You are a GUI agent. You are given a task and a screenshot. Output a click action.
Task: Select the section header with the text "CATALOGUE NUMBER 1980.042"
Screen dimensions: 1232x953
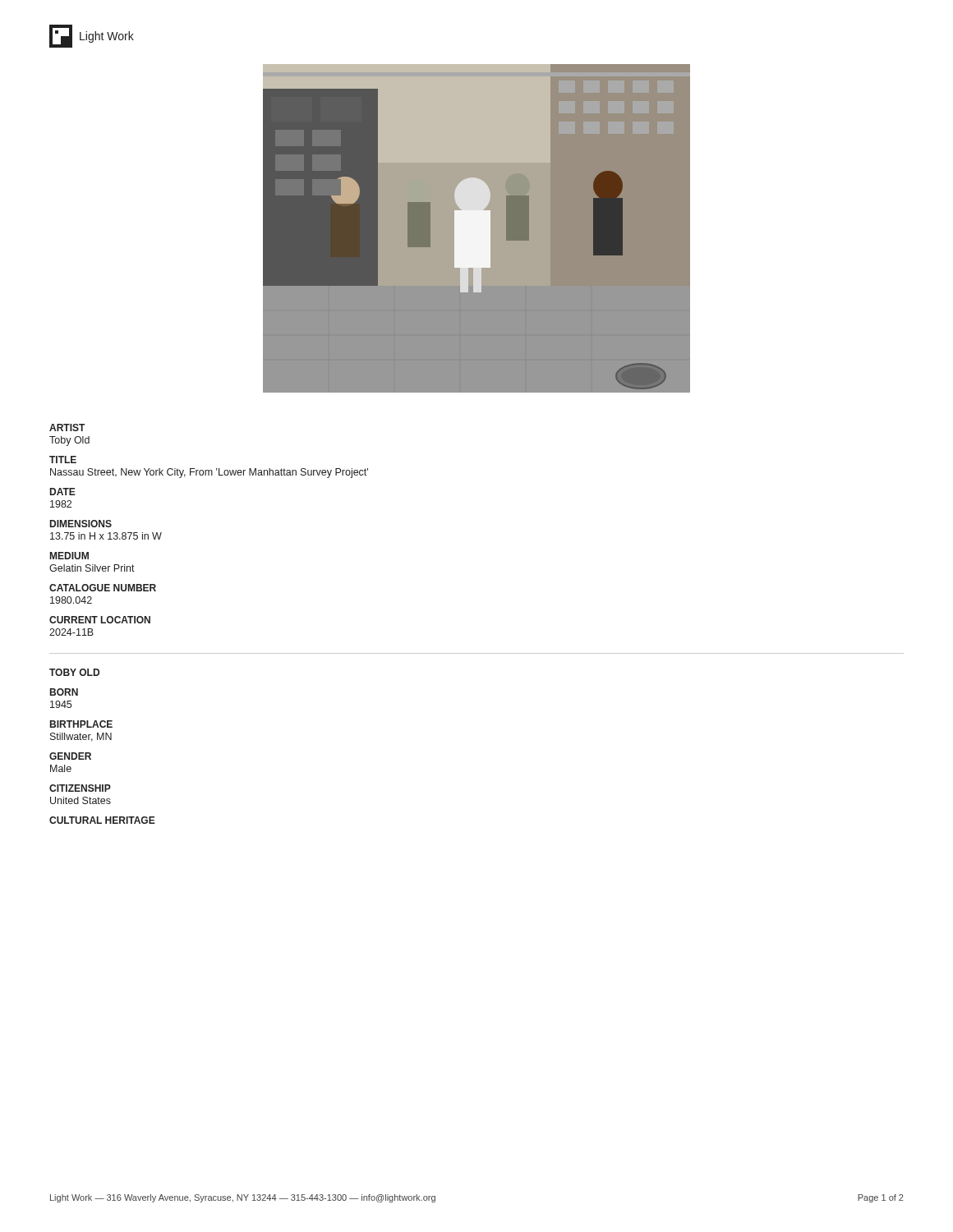pos(103,588)
